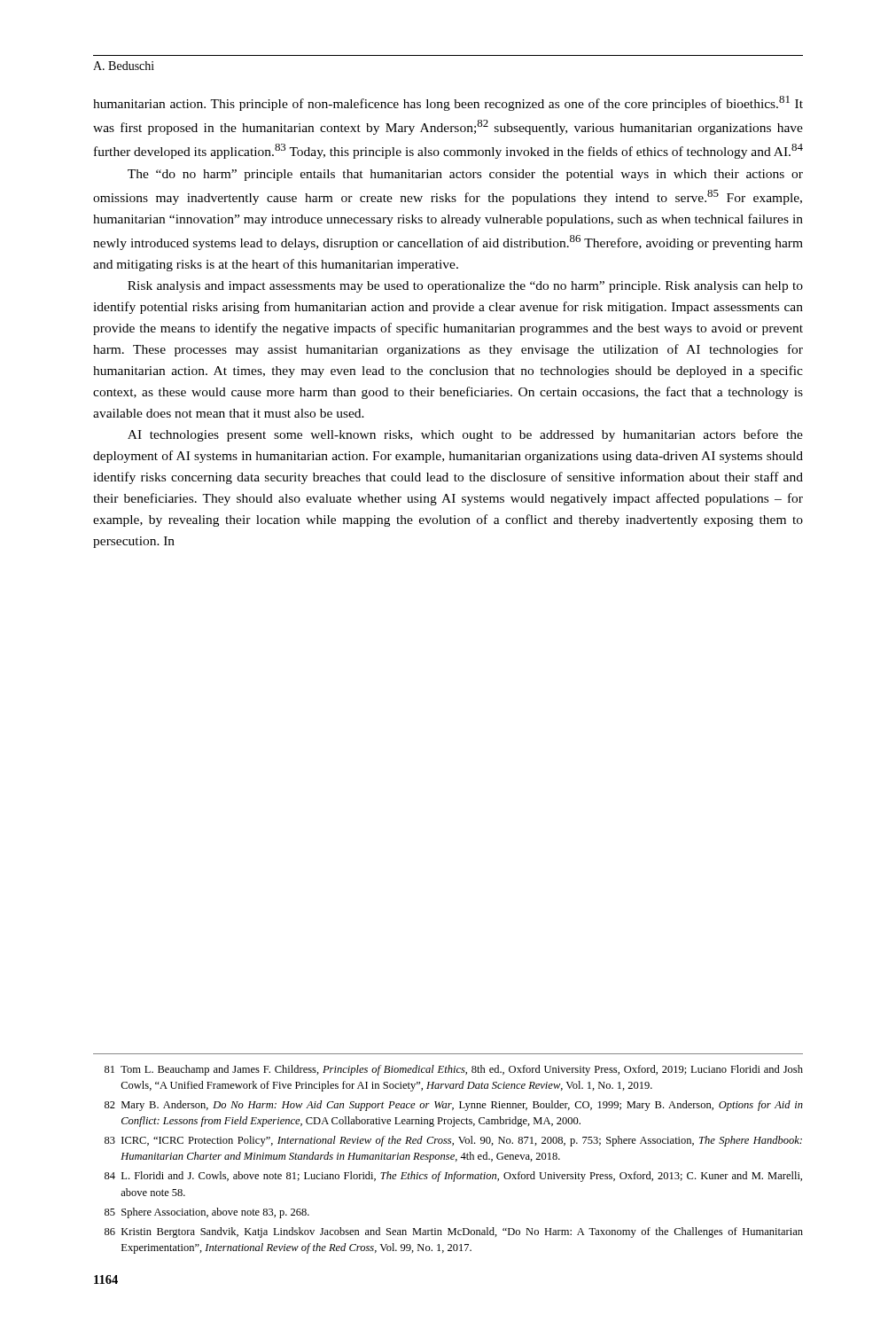The height and width of the screenshot is (1330, 896).
Task: Where is the passage that starts "85 Sphere Association, above"?
Action: point(207,1213)
